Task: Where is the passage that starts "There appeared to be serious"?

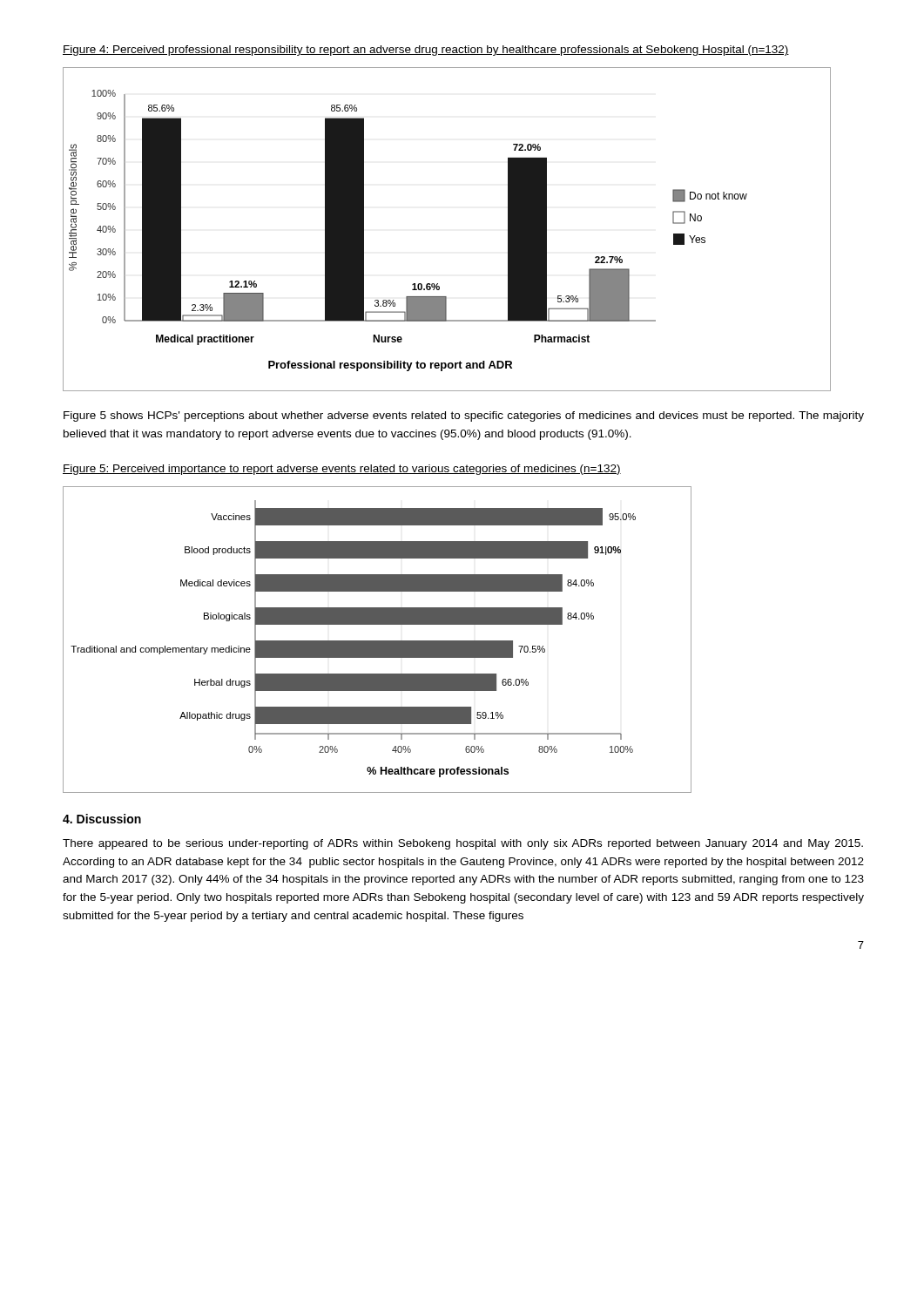Action: click(463, 879)
